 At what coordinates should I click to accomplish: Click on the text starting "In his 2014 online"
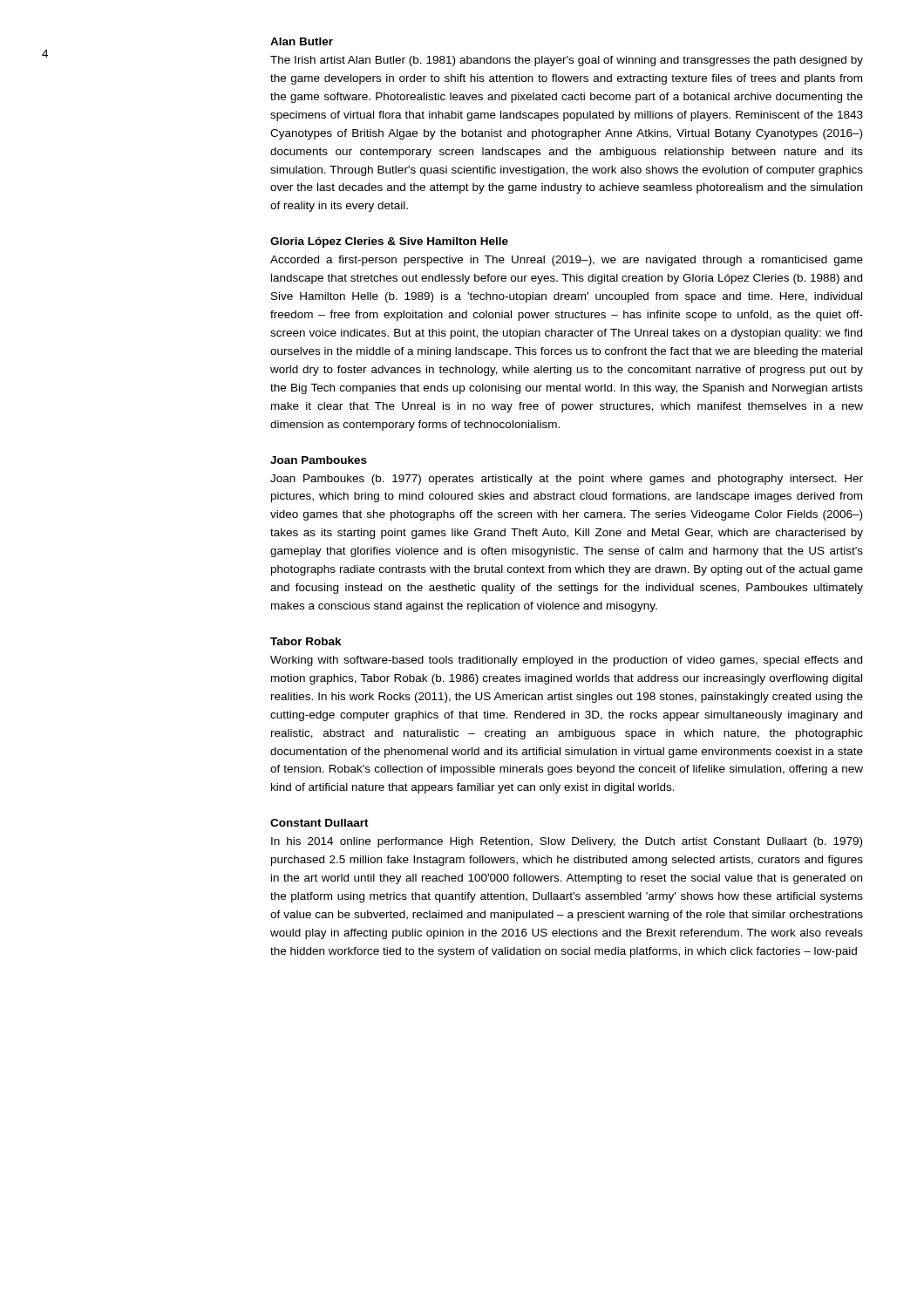(x=567, y=896)
